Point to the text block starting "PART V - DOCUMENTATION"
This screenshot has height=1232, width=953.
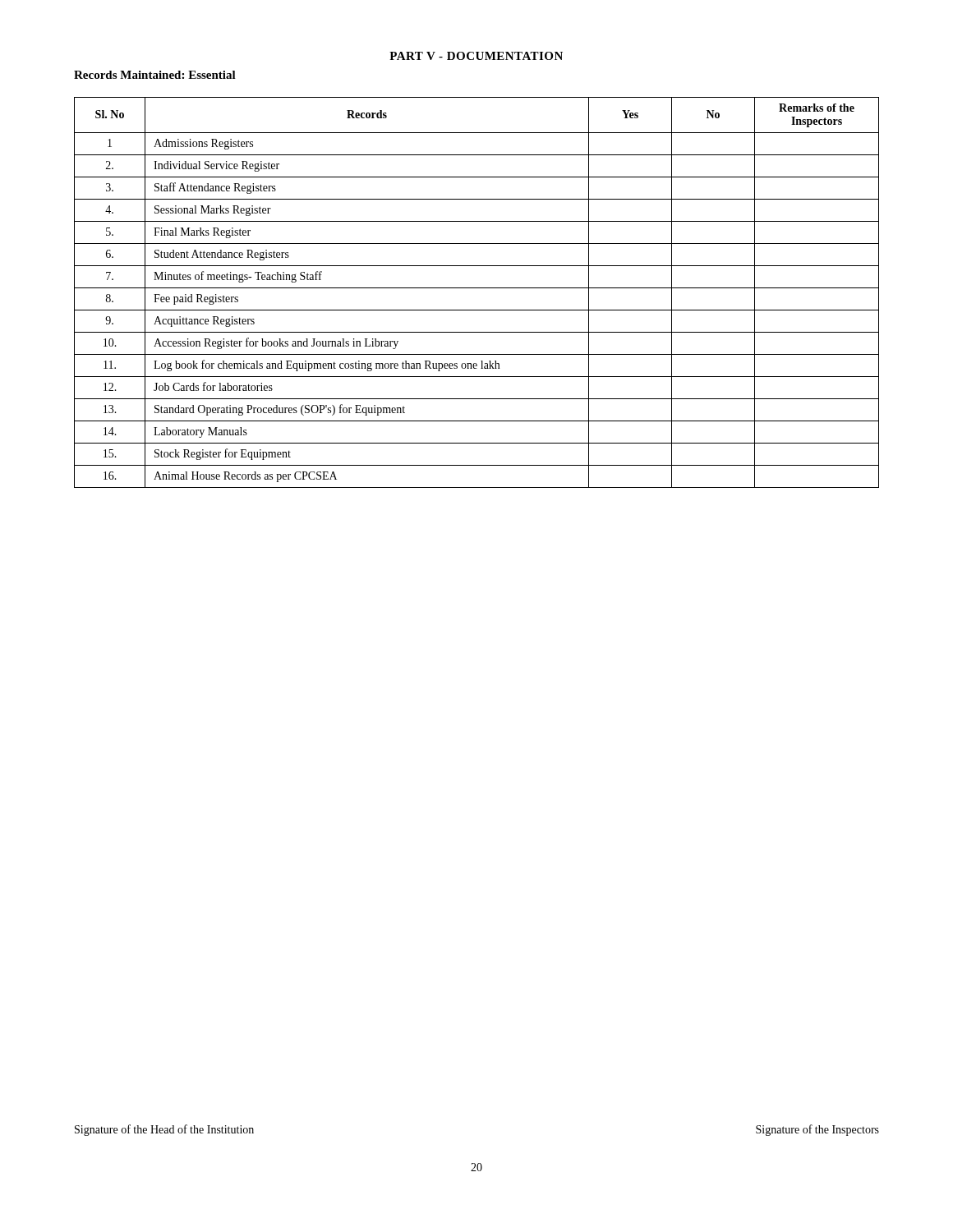pos(476,56)
